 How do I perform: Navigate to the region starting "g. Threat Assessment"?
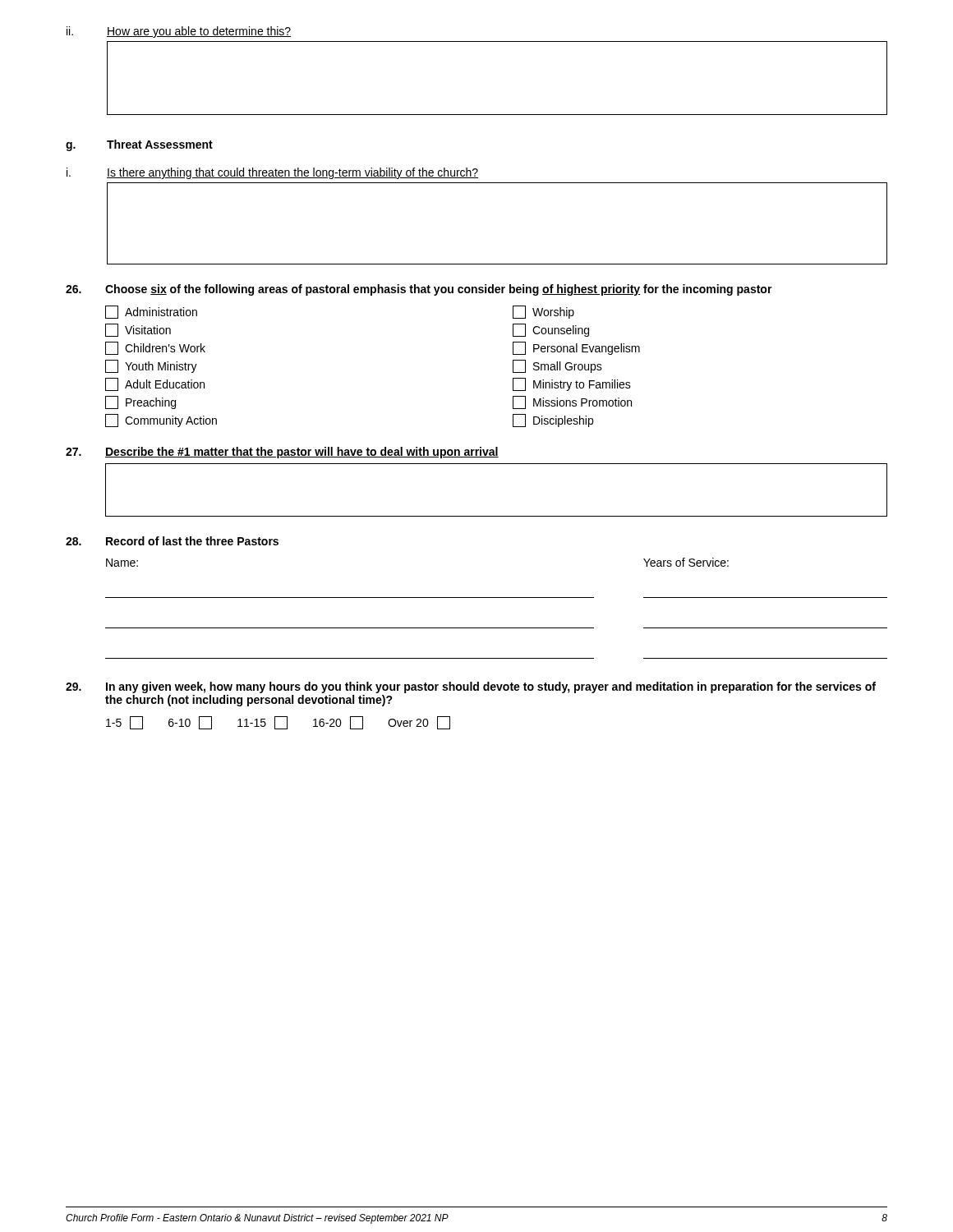tap(139, 145)
